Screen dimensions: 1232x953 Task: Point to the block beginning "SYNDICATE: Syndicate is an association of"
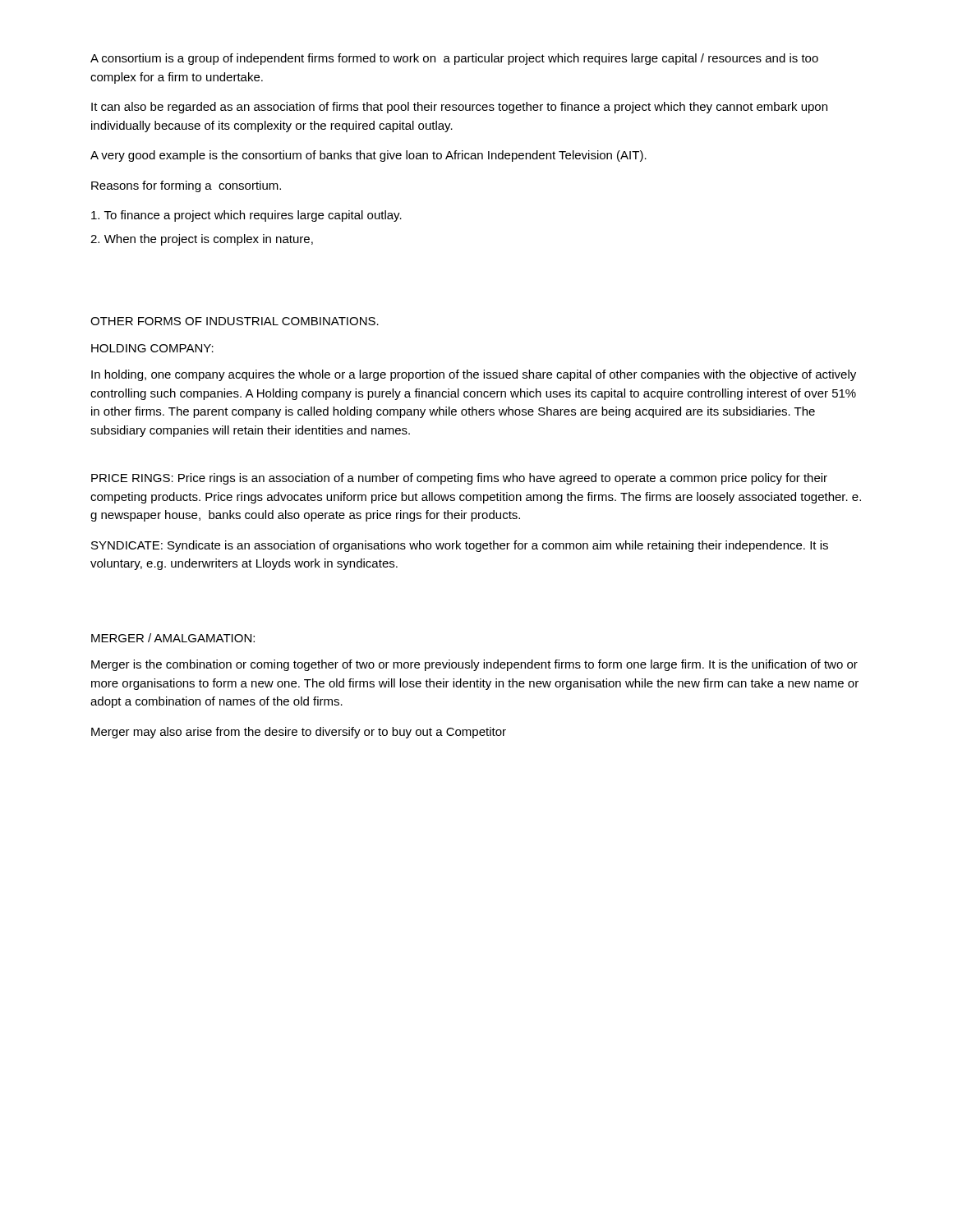(461, 554)
